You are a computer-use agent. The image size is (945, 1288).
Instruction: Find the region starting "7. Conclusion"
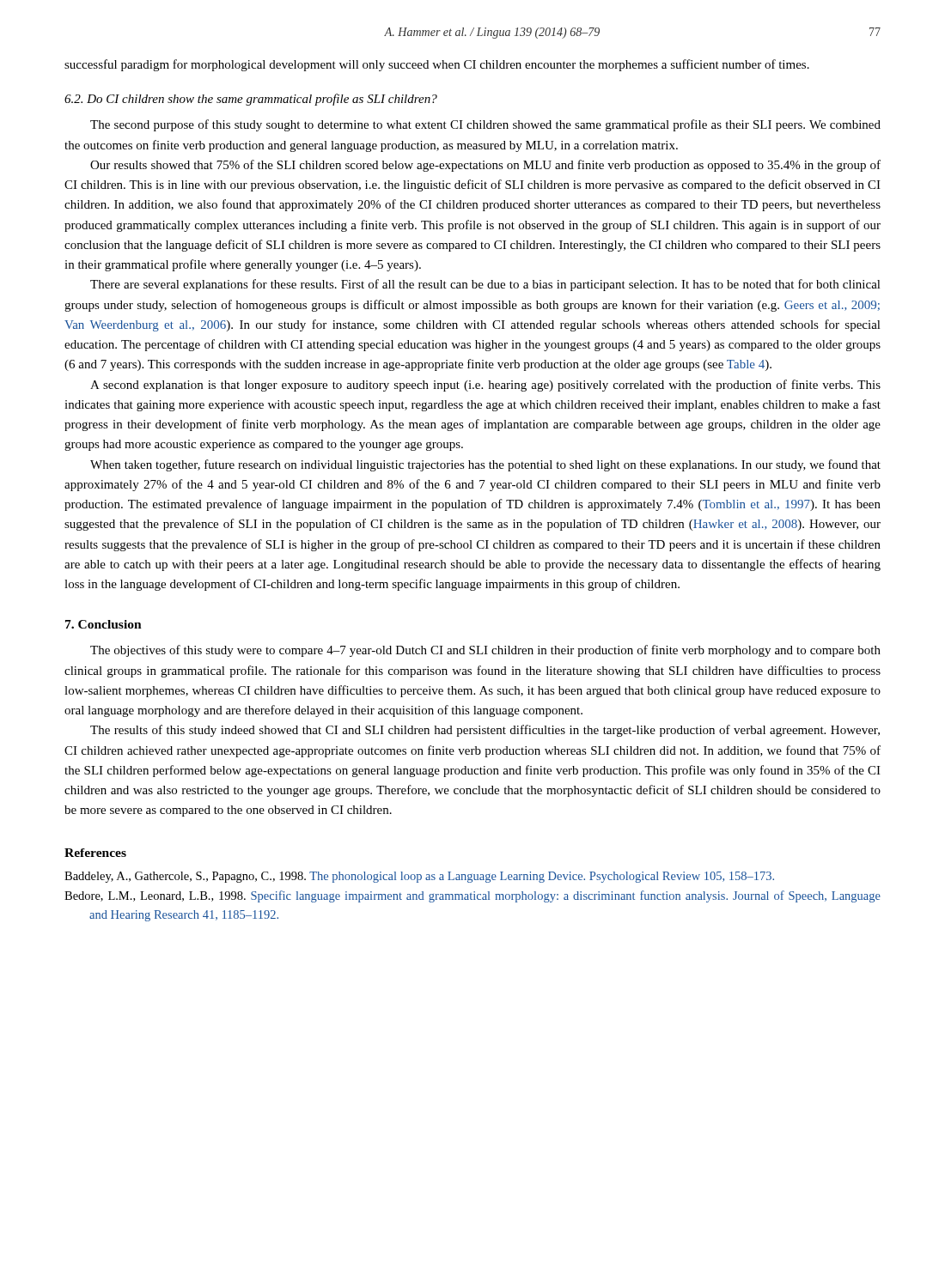(x=103, y=624)
